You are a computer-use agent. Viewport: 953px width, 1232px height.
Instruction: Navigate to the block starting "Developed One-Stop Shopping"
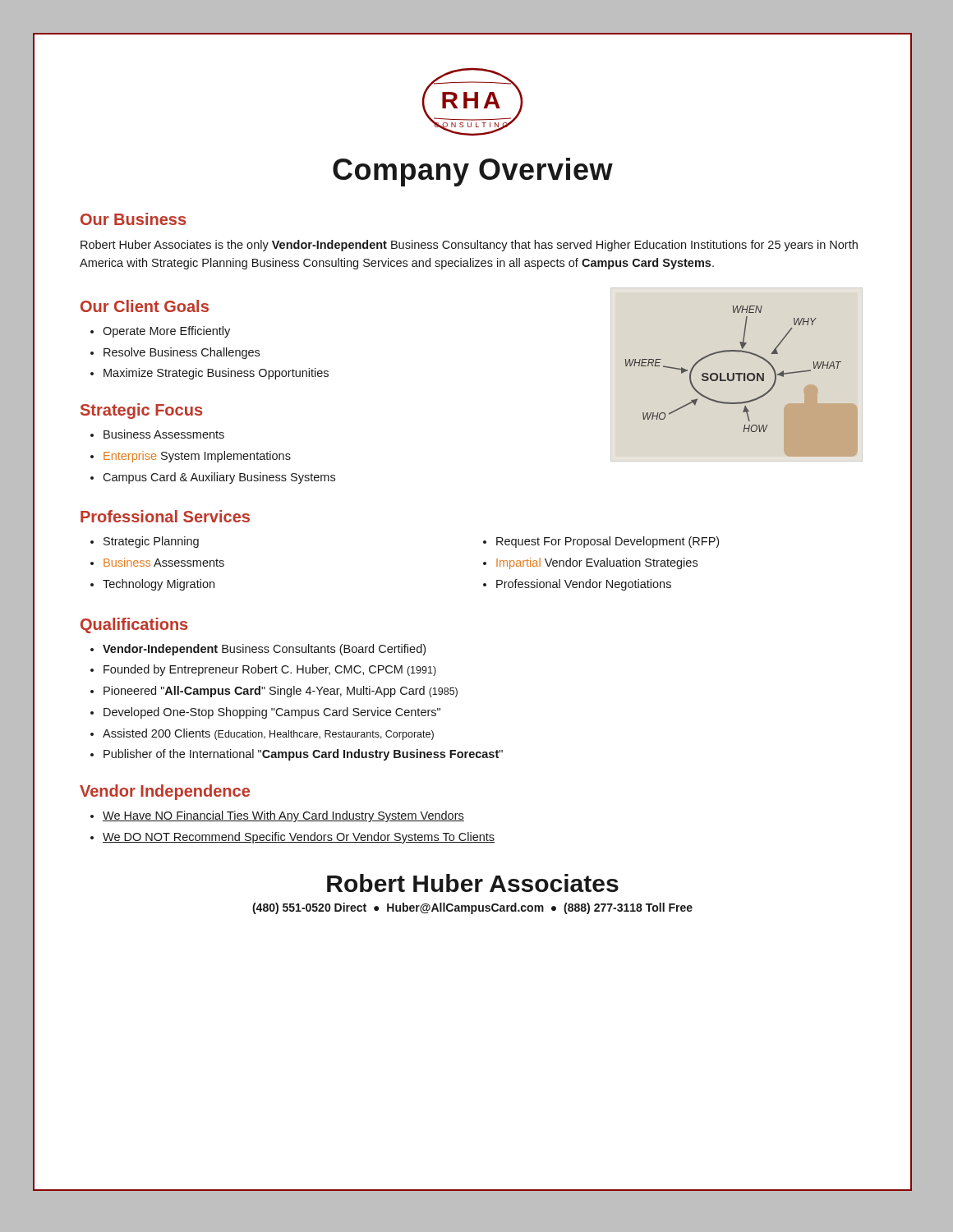[272, 712]
